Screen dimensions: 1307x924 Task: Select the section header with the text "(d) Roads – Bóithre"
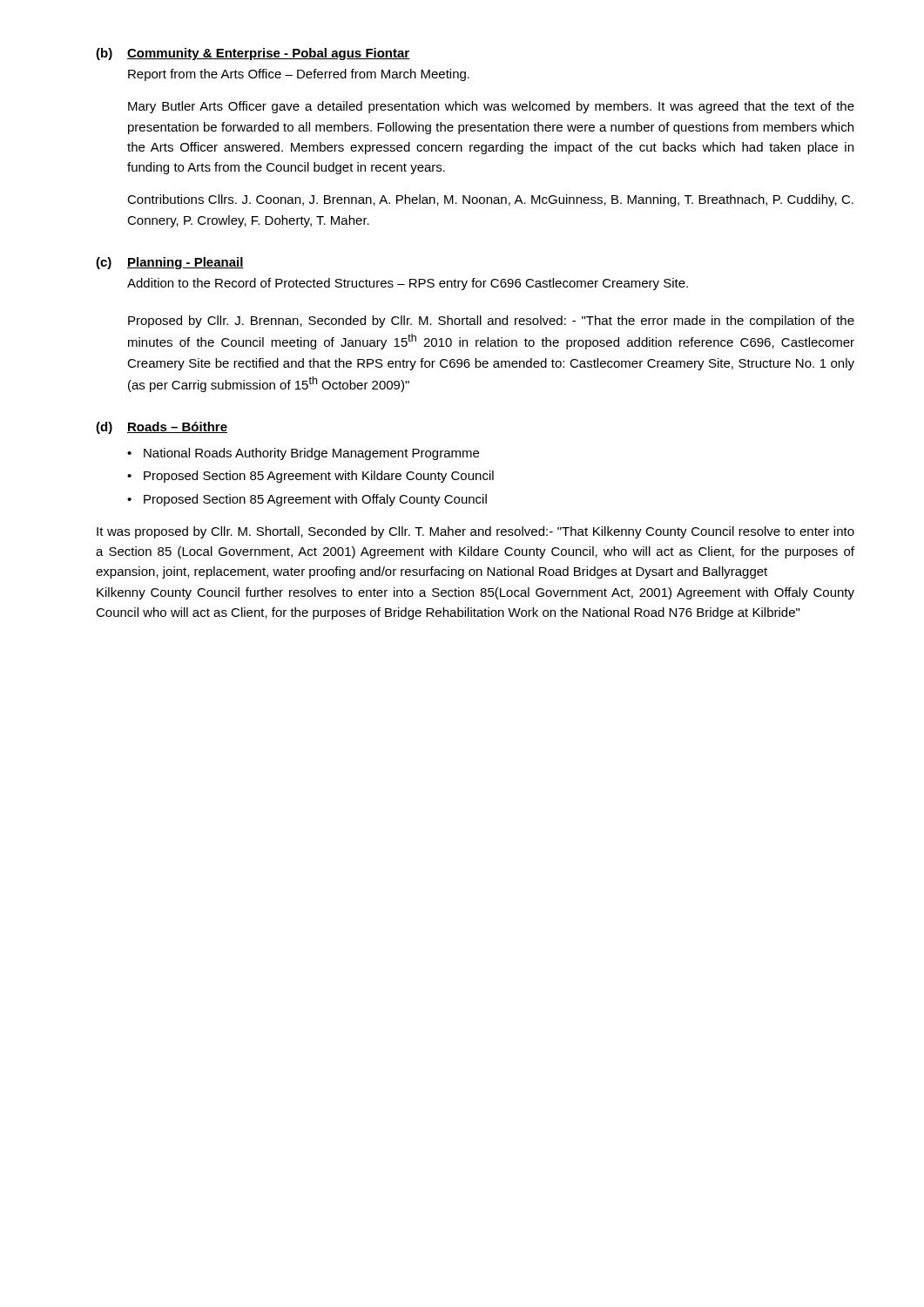(x=162, y=427)
